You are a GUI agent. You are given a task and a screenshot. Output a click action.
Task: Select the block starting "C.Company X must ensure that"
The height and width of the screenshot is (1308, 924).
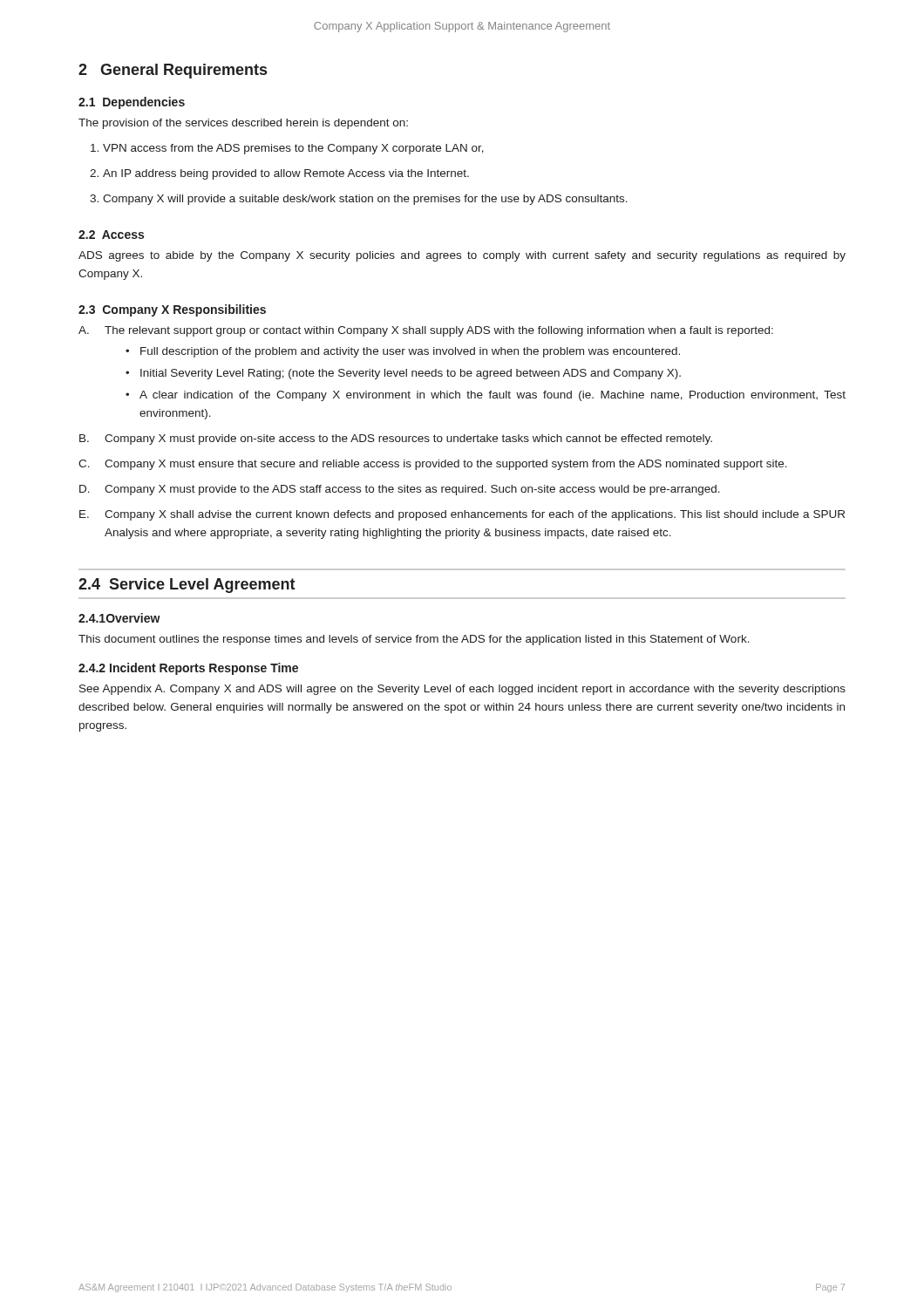462,464
